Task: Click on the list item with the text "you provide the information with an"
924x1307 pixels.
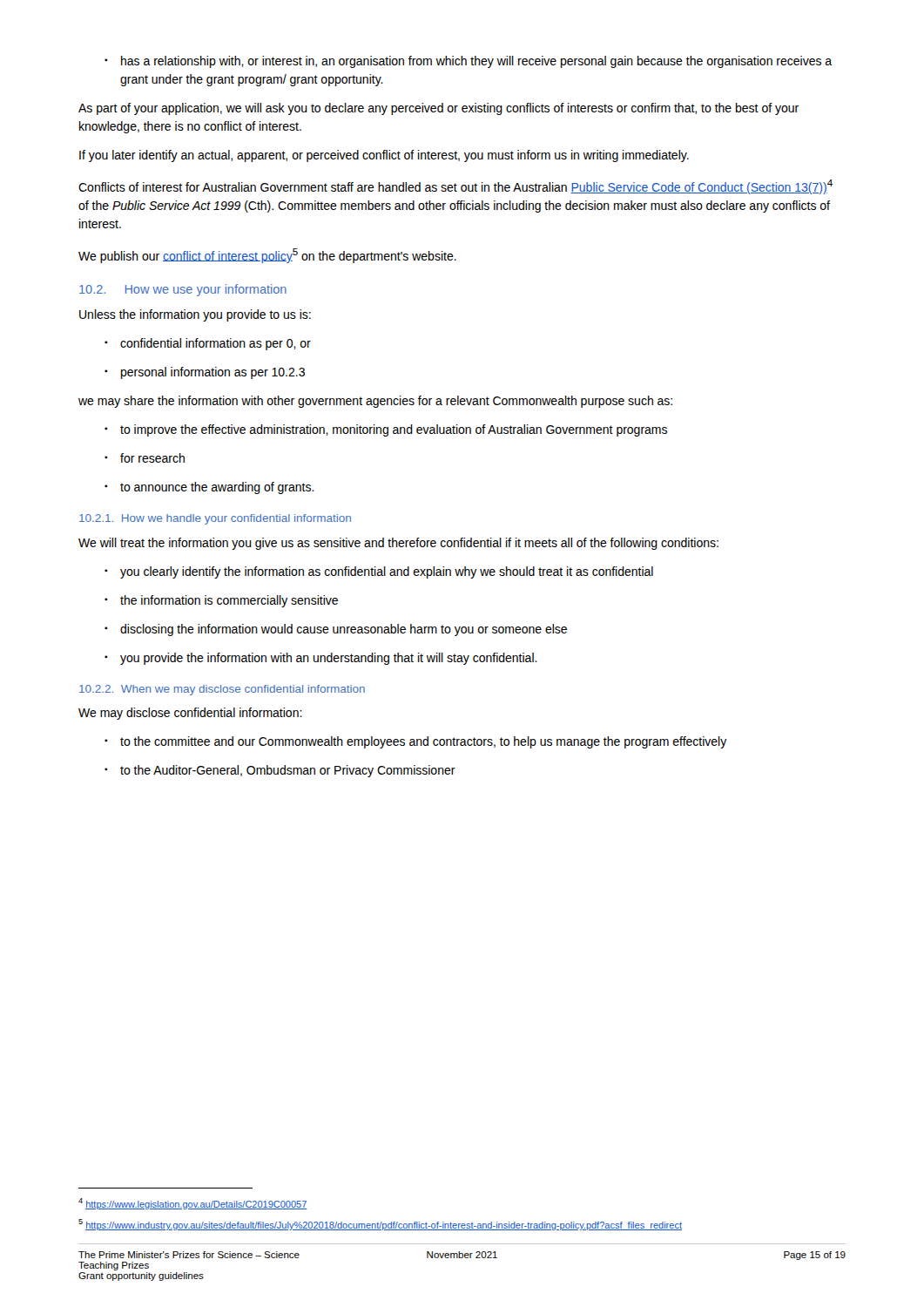Action: tap(462, 658)
